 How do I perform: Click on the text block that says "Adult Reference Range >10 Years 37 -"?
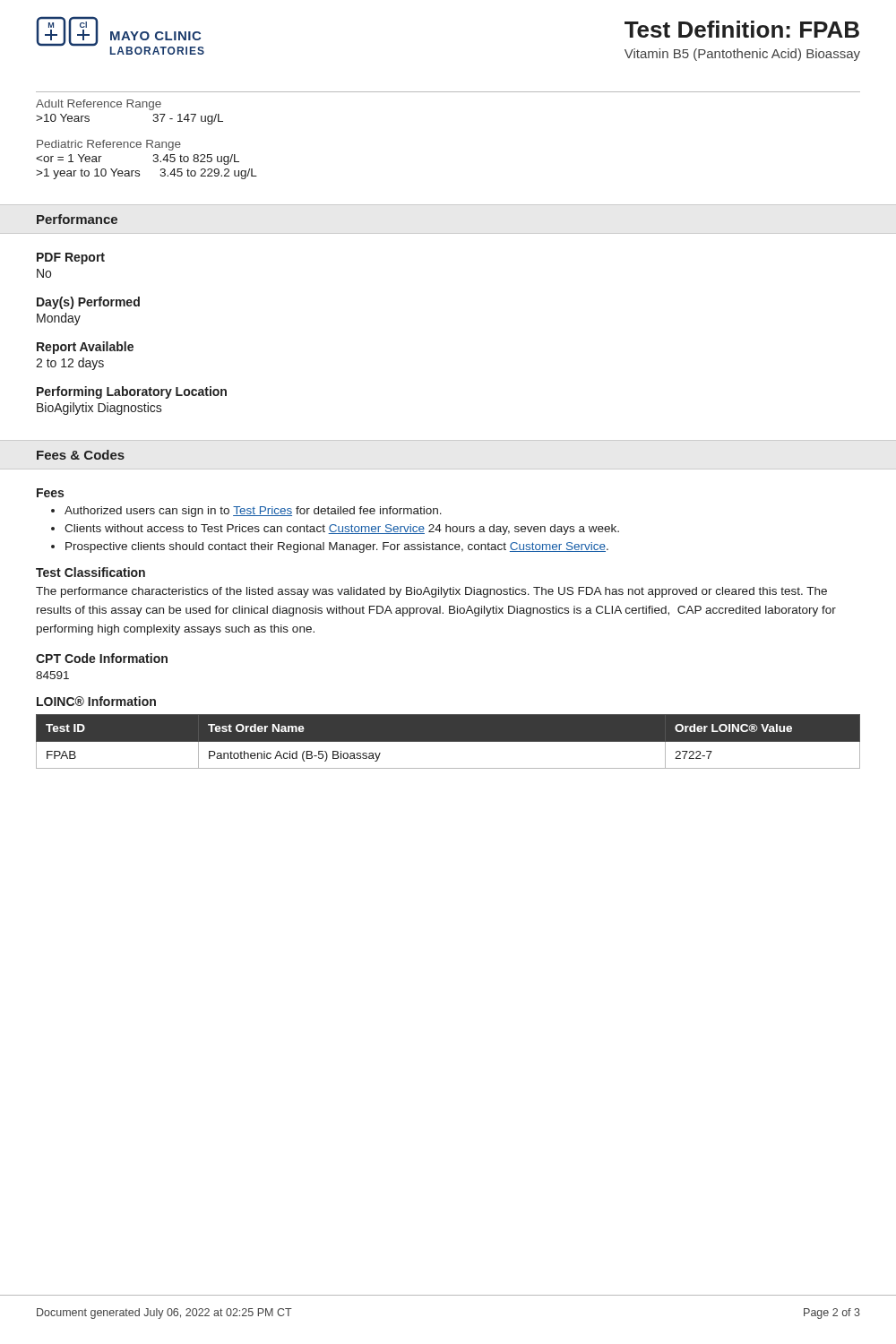tap(99, 105)
